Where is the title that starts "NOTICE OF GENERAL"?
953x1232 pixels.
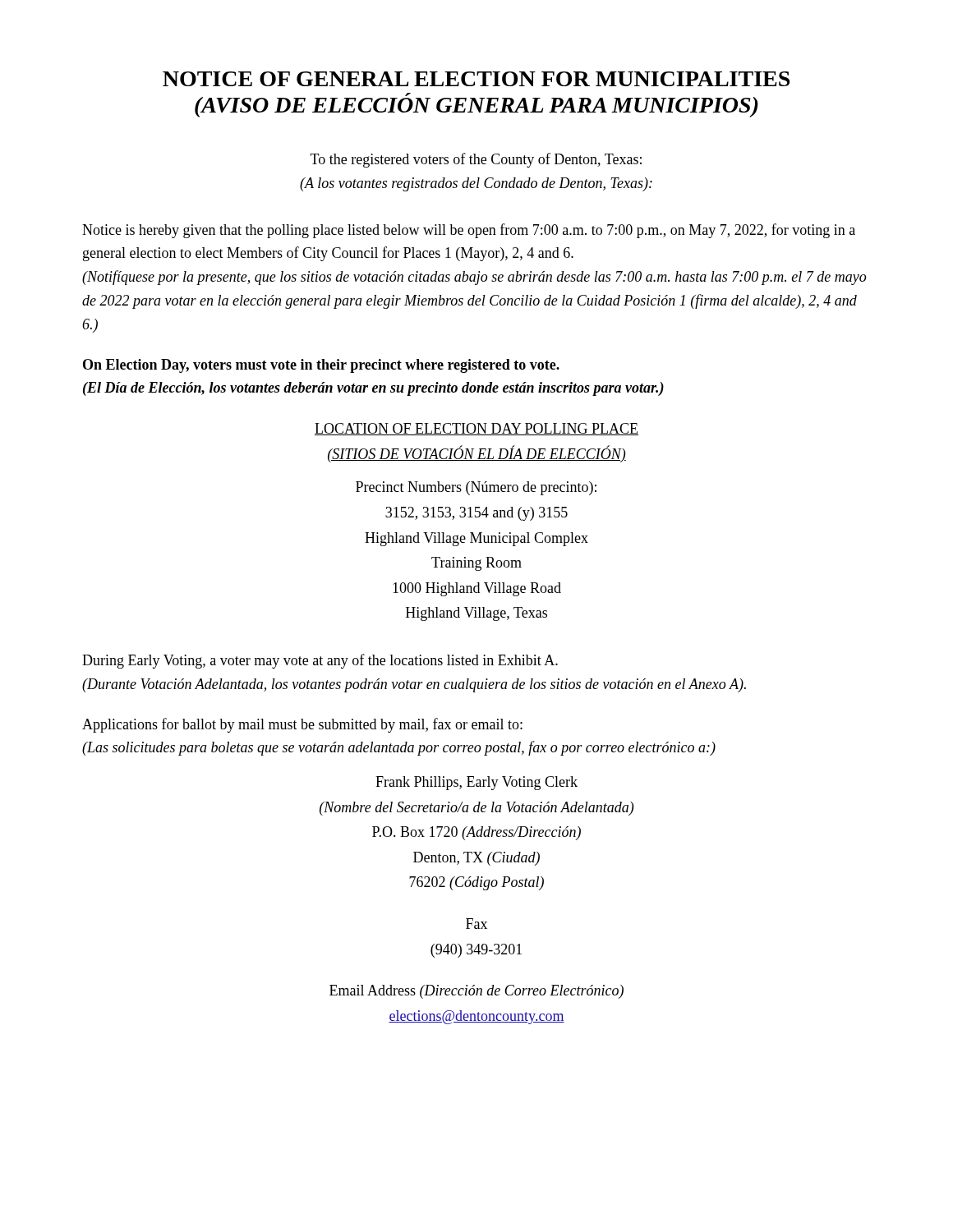pos(476,92)
